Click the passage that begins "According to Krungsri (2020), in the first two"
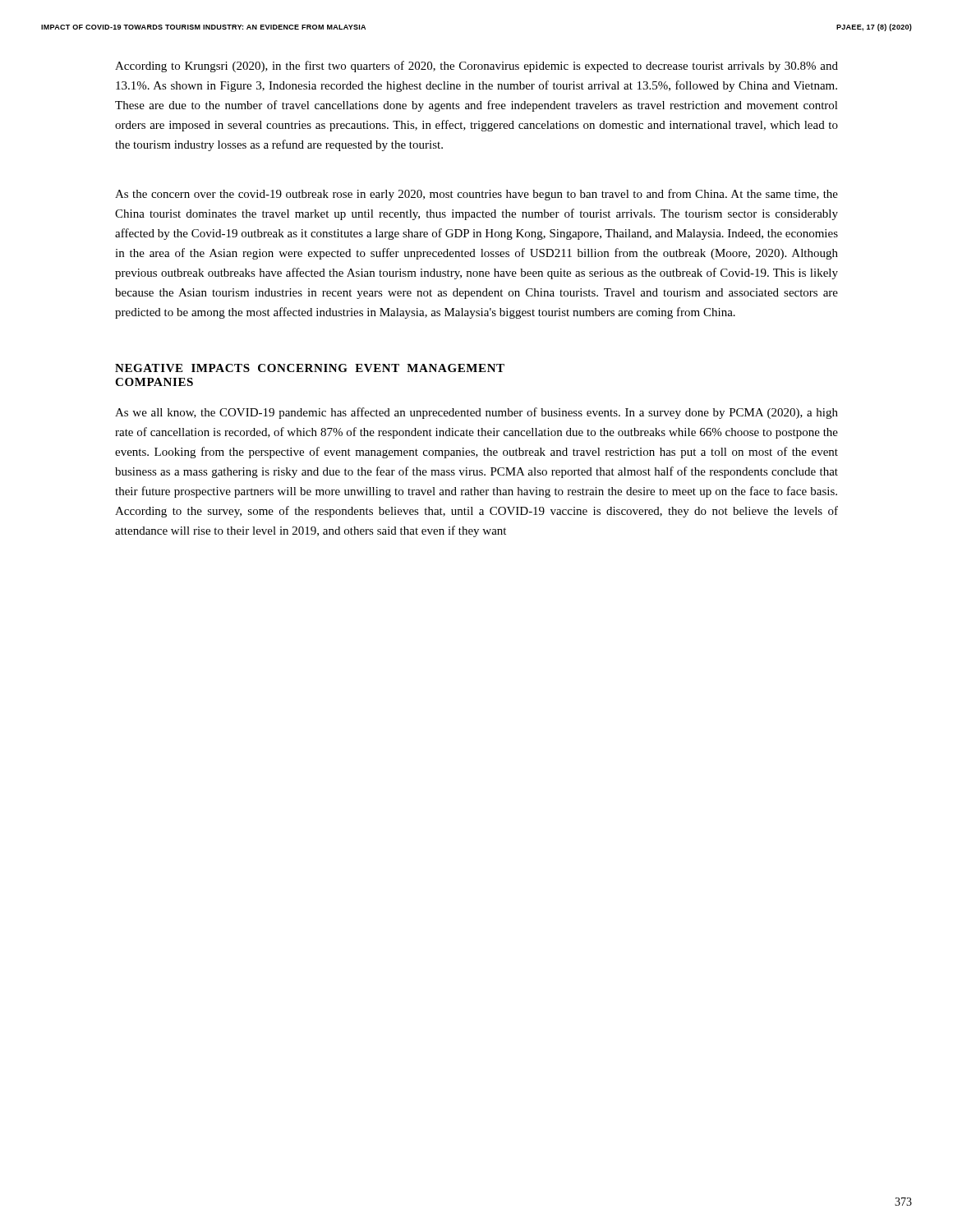Image resolution: width=953 pixels, height=1232 pixels. pyautogui.click(x=476, y=105)
